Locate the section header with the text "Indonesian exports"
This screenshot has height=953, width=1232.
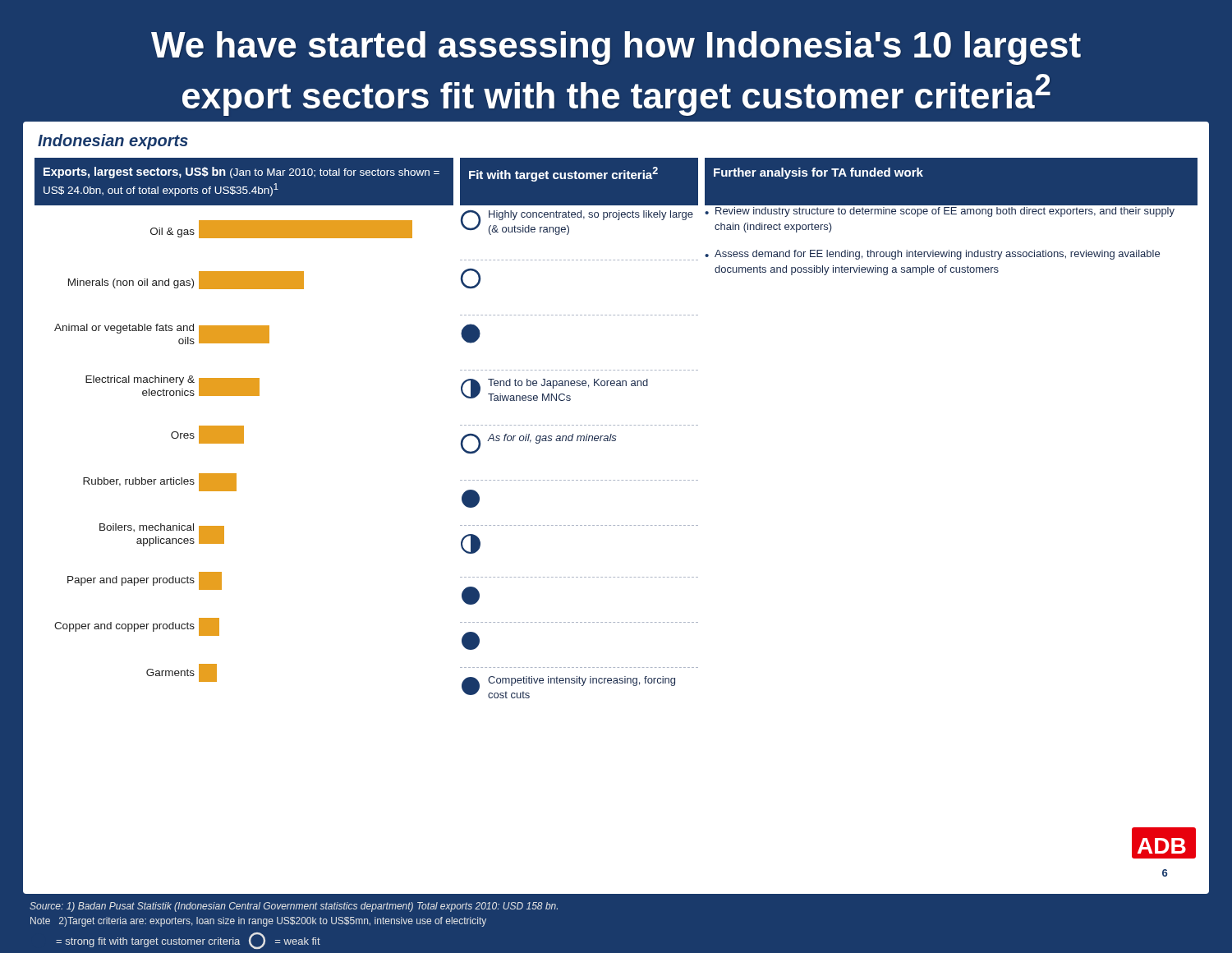113,140
